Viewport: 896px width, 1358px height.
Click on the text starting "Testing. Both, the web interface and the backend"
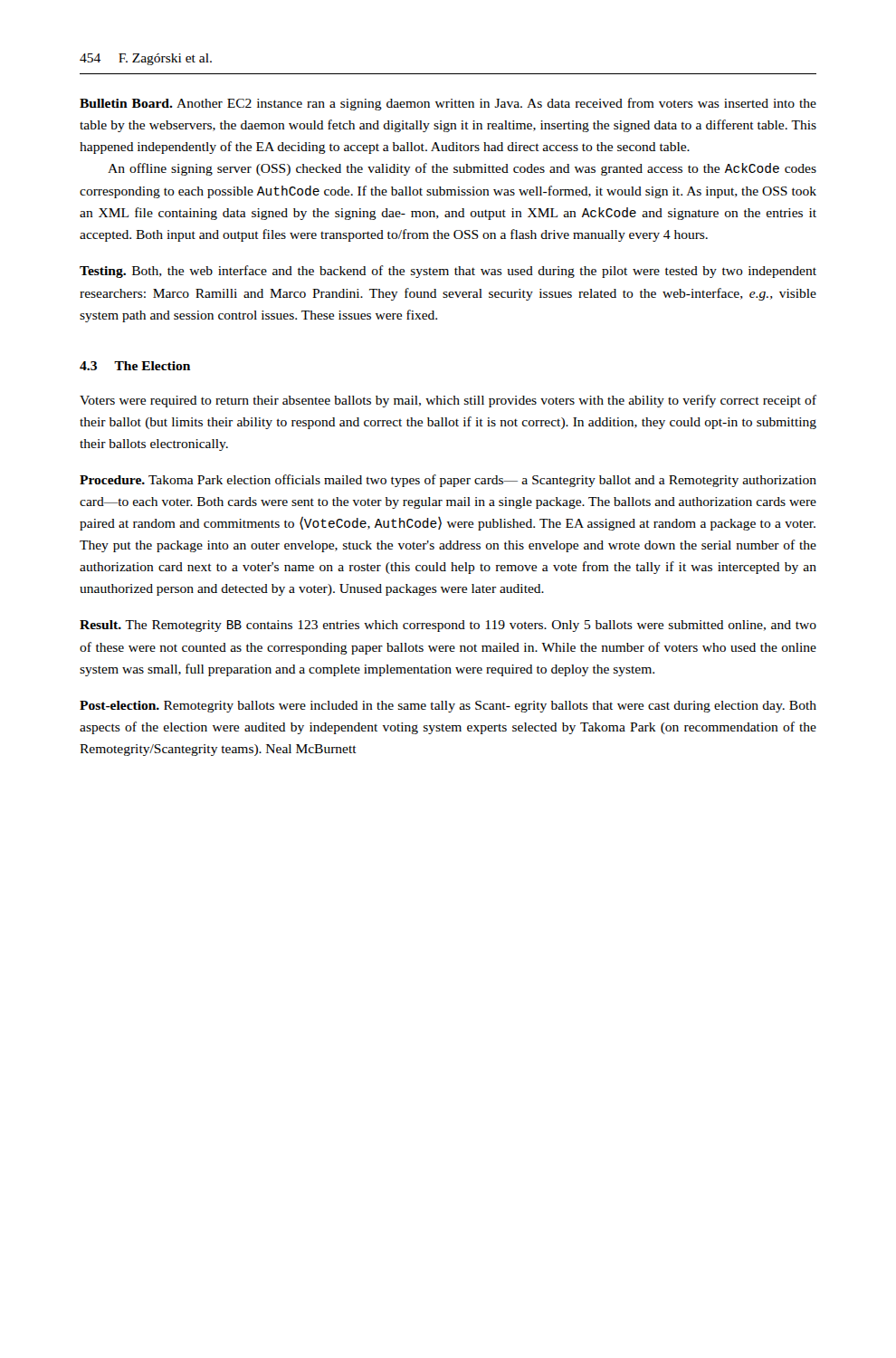(x=448, y=293)
